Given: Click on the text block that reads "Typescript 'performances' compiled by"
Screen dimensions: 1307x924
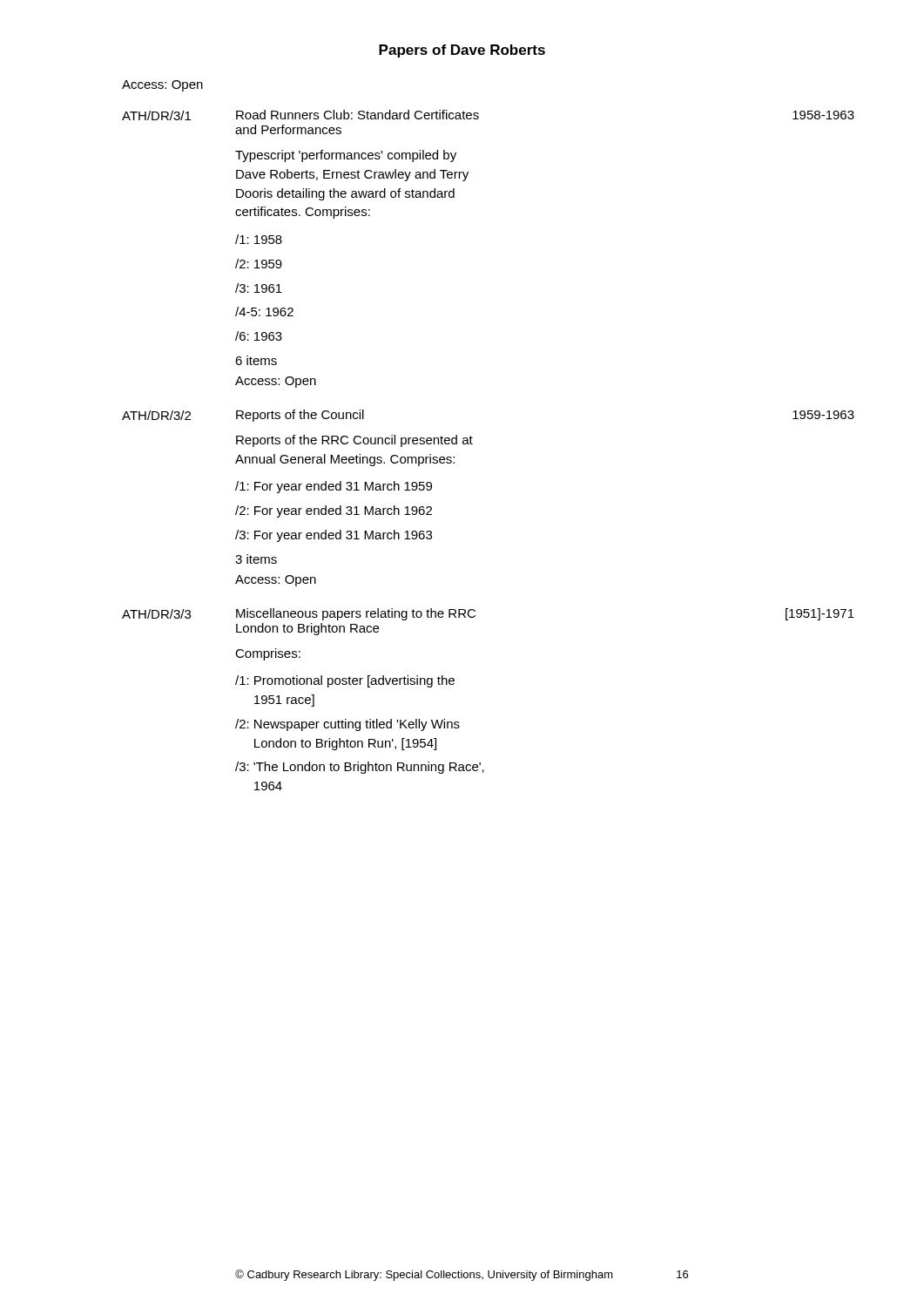Looking at the screenshot, I should (352, 183).
